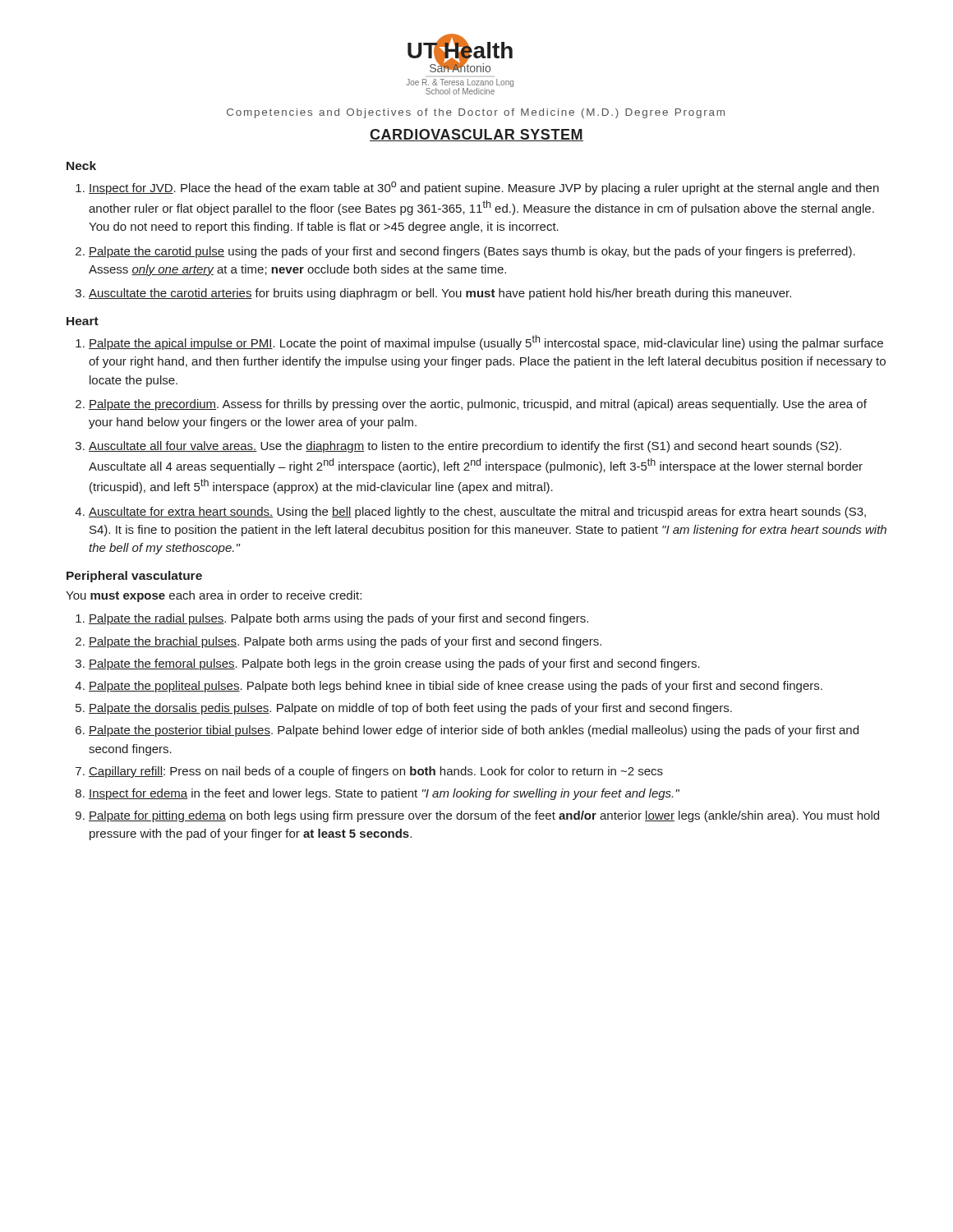Select the list item that reads "Palpate the dorsalis pedis pulses. Palpate on middle"

(411, 708)
